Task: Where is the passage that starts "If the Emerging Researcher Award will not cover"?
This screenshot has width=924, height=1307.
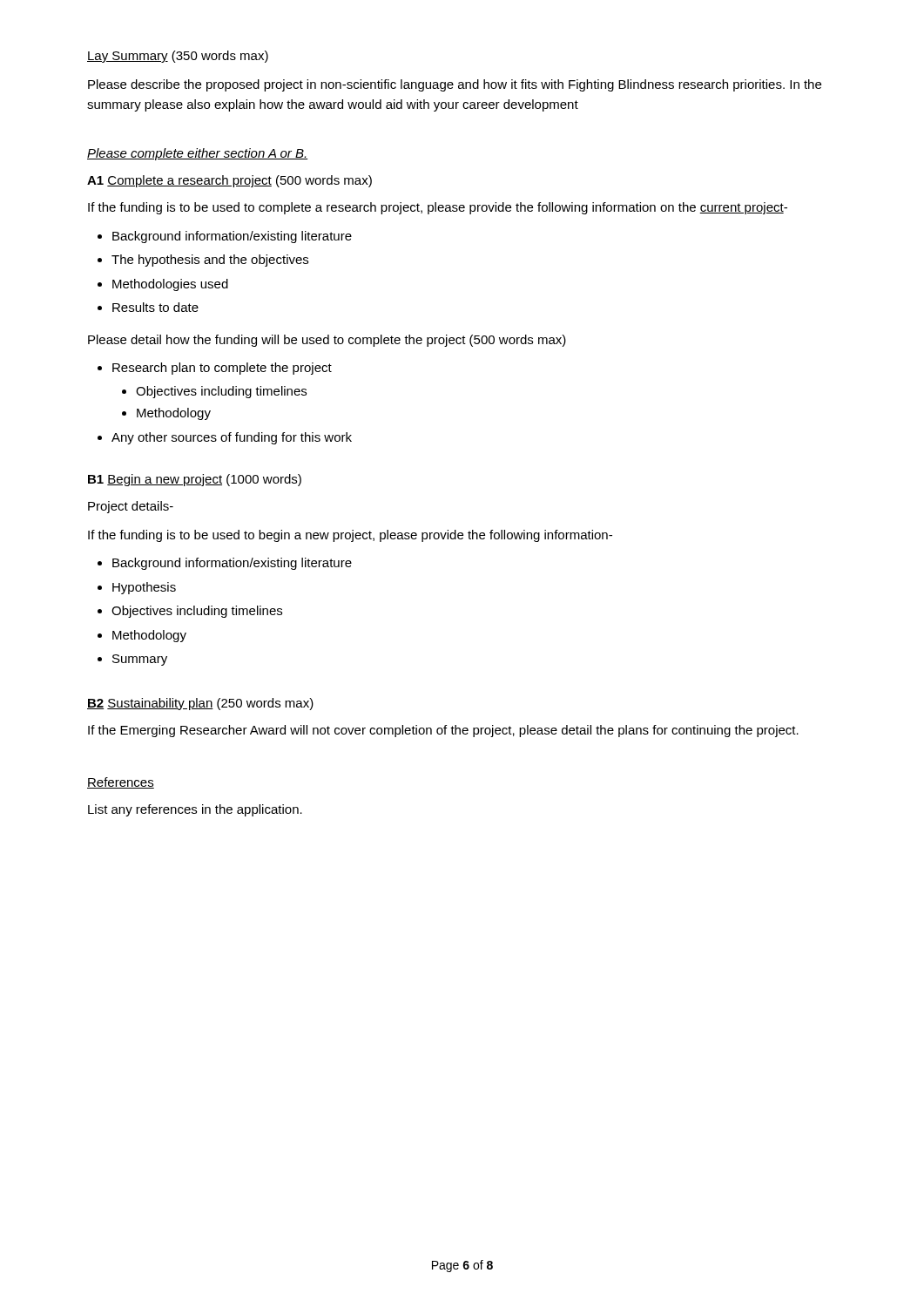Action: (462, 730)
